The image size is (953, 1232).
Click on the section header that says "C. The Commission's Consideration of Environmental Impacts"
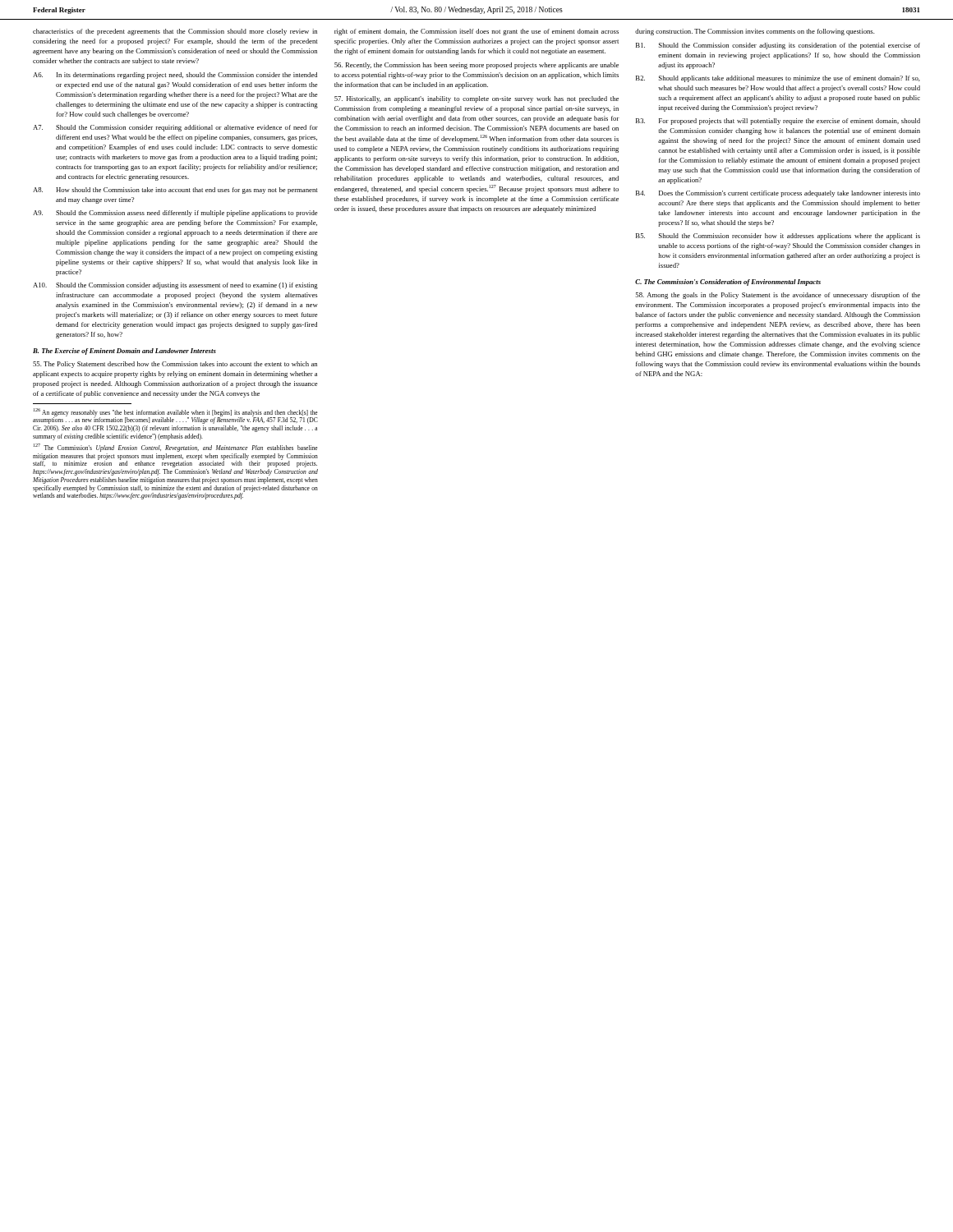pos(778,282)
